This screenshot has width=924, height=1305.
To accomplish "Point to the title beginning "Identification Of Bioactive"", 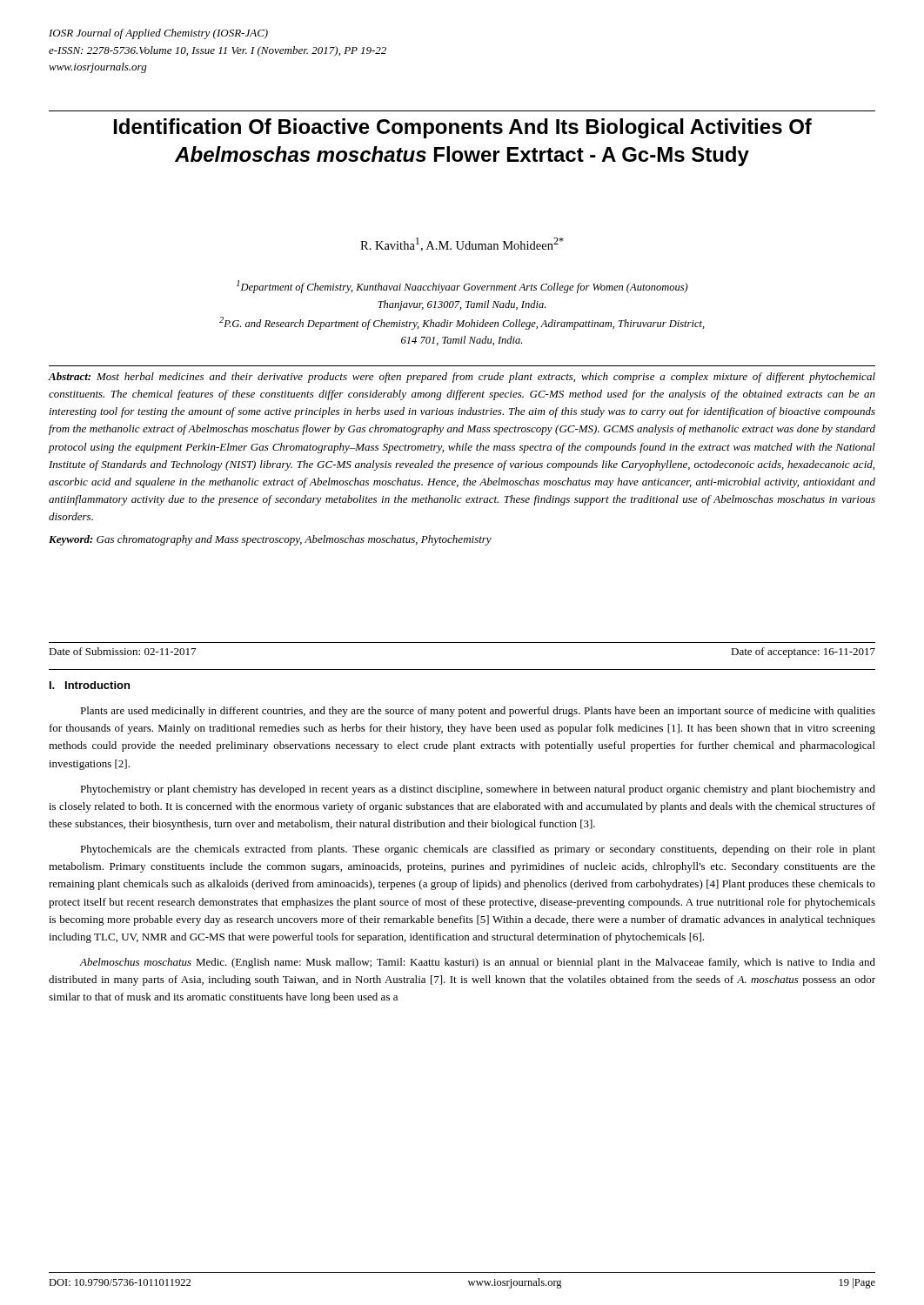I will [x=462, y=141].
